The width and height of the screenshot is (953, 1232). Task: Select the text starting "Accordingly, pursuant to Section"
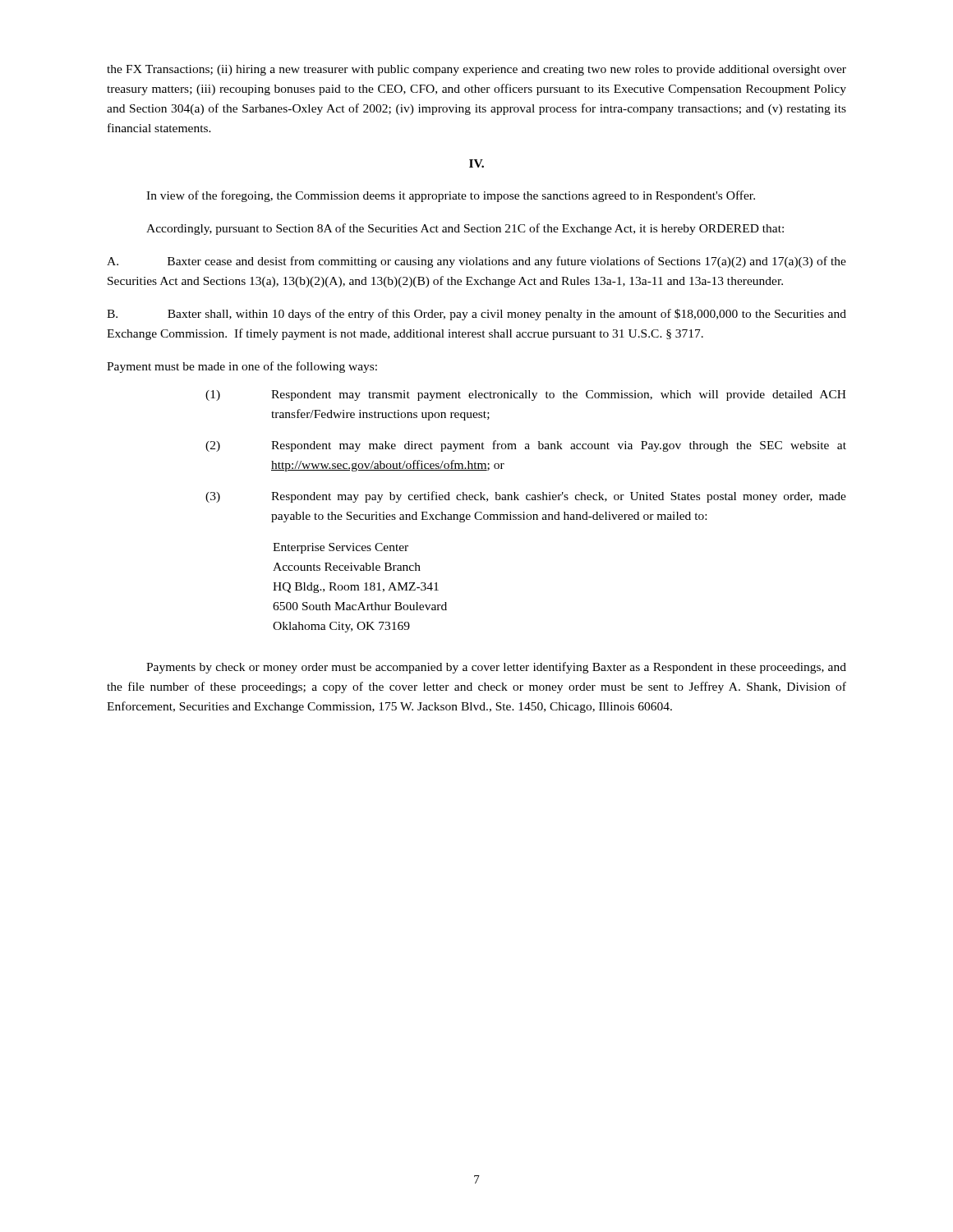(465, 228)
